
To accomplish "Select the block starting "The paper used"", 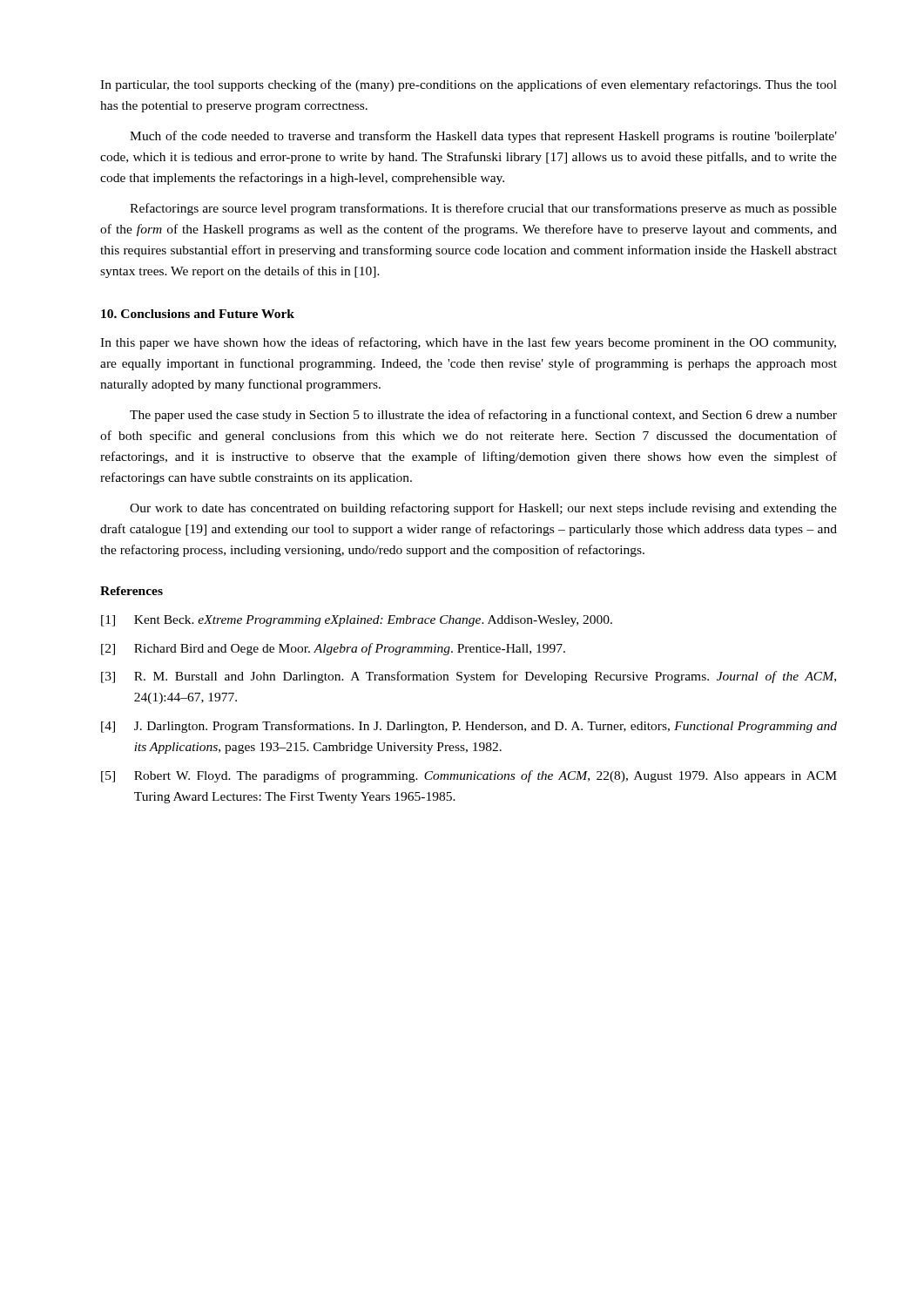I will coord(469,446).
